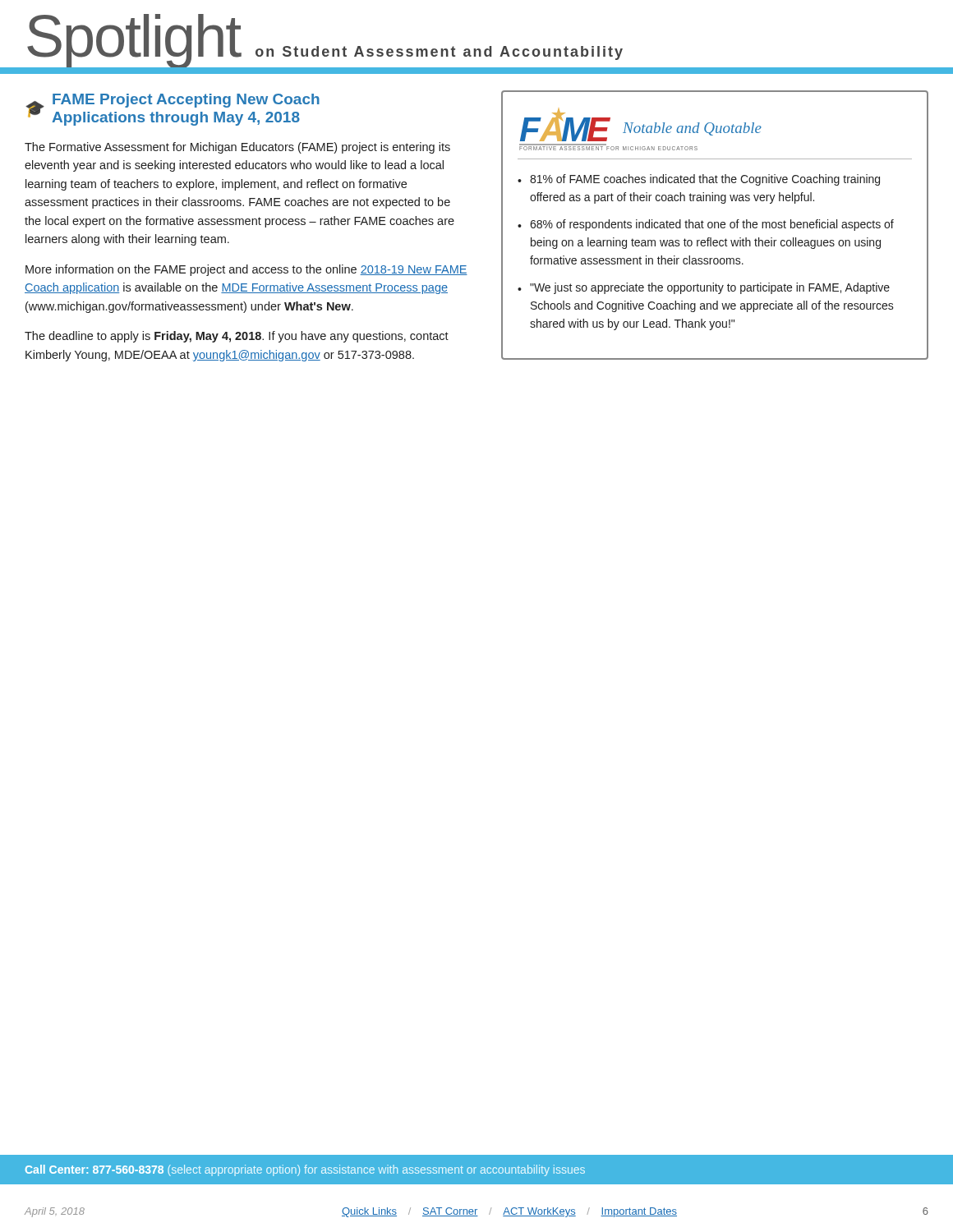Image resolution: width=953 pixels, height=1232 pixels.
Task: Point to the block beginning "• 81% of FAME coaches indicated that"
Action: point(715,189)
